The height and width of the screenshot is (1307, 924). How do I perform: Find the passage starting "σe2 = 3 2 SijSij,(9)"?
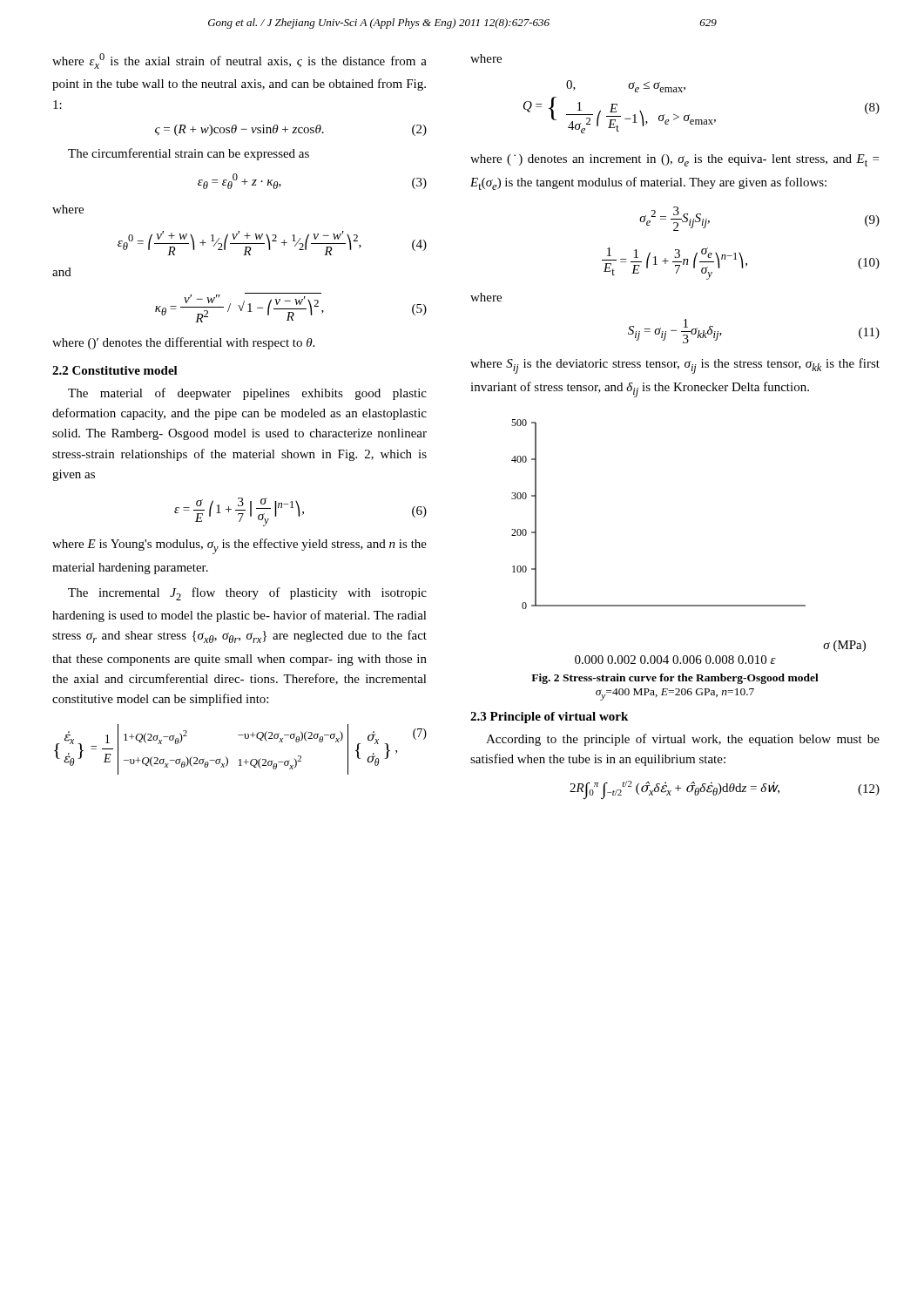point(679,219)
